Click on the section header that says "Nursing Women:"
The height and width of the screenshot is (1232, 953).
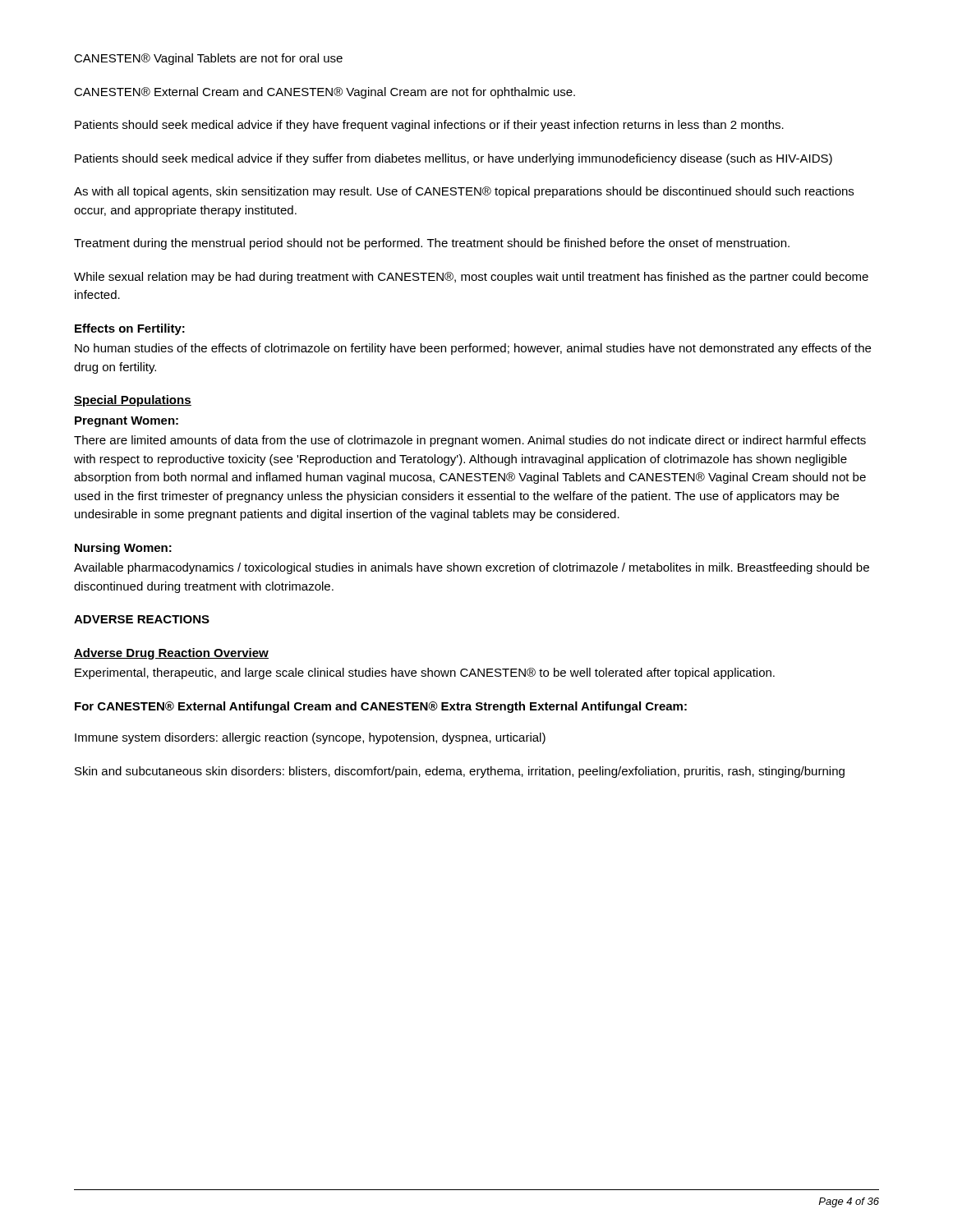pyautogui.click(x=123, y=547)
